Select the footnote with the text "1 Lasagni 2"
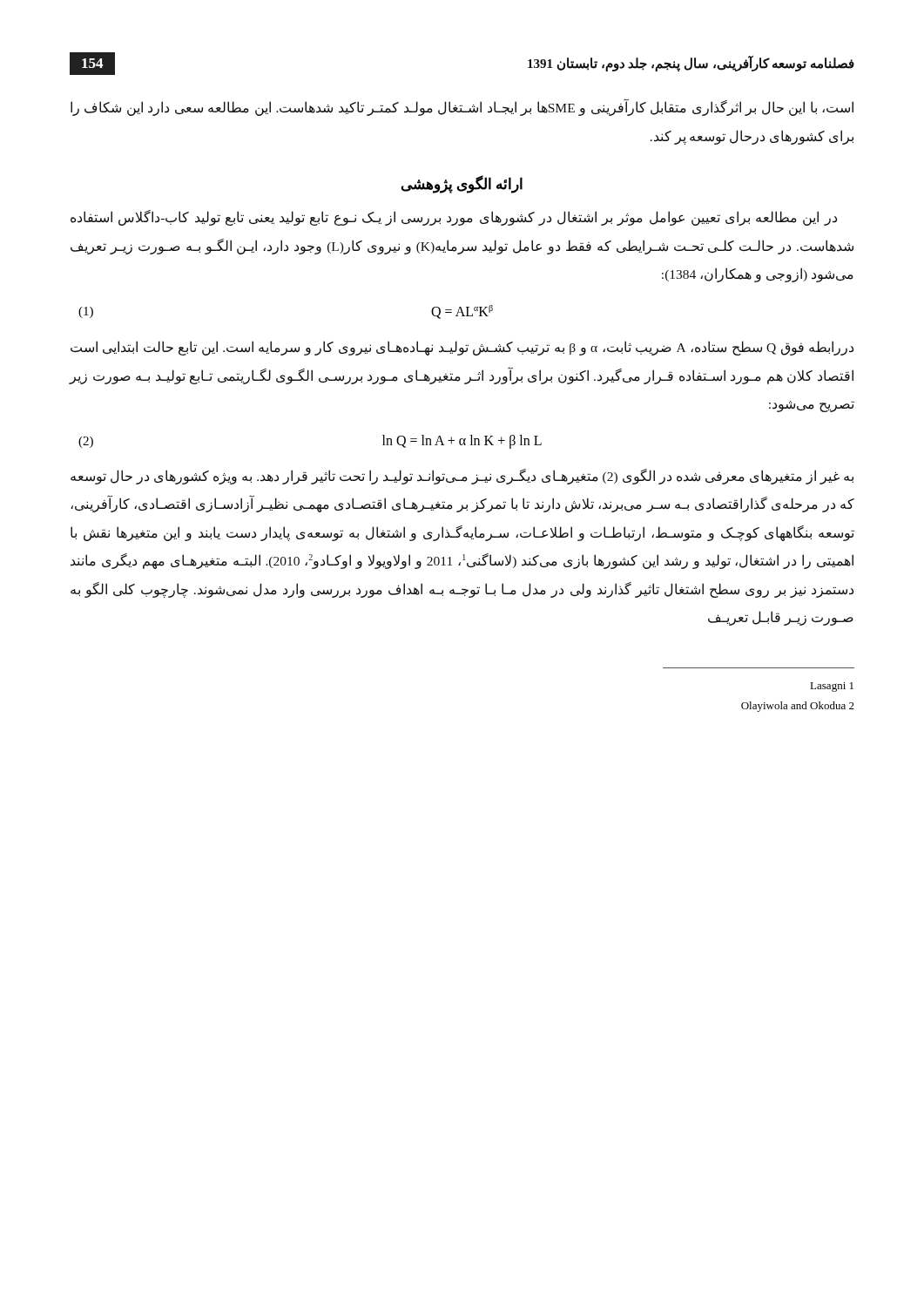This screenshot has width=924, height=1307. tap(798, 695)
